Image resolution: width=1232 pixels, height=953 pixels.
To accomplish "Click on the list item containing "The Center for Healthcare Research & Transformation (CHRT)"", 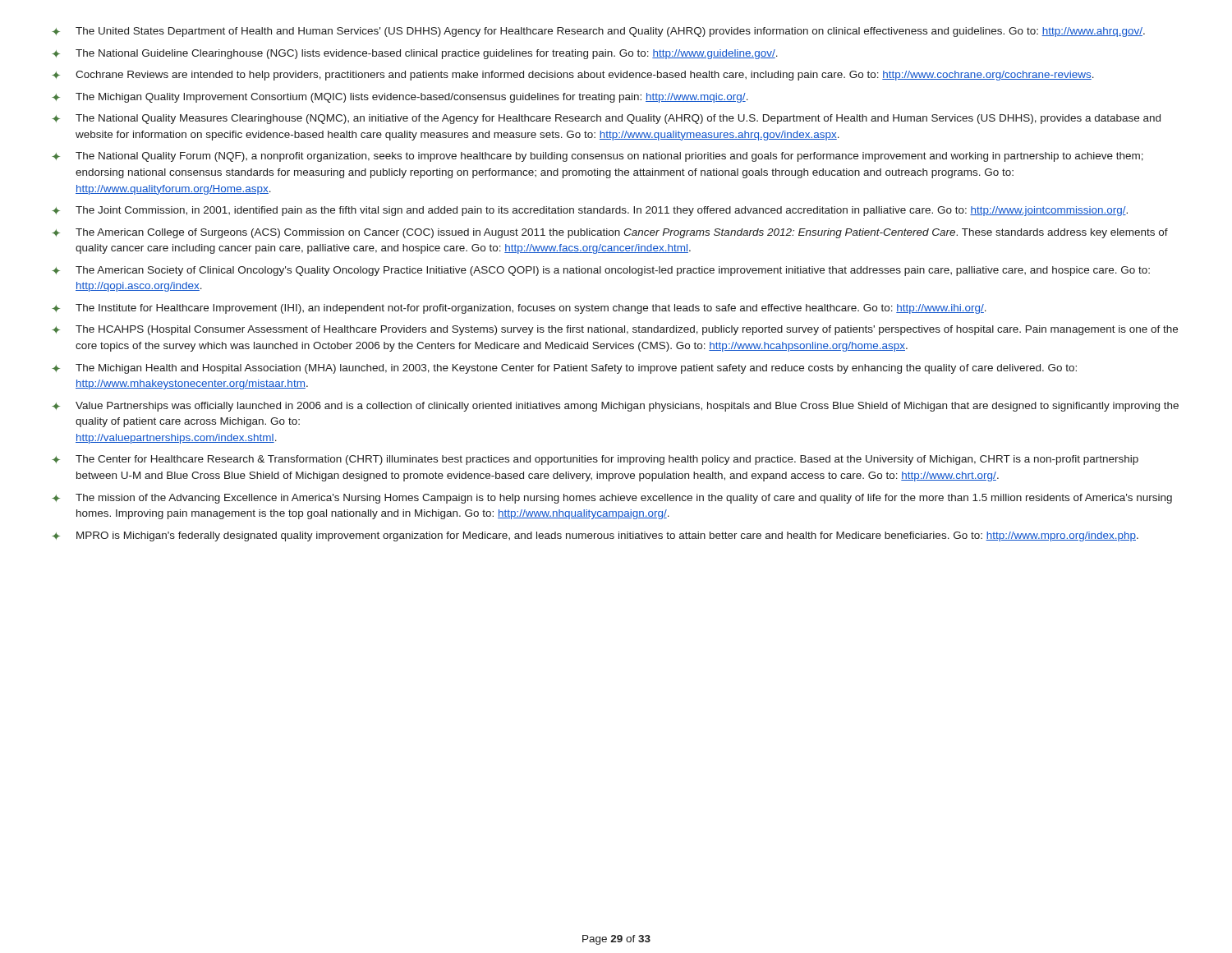I will point(607,467).
